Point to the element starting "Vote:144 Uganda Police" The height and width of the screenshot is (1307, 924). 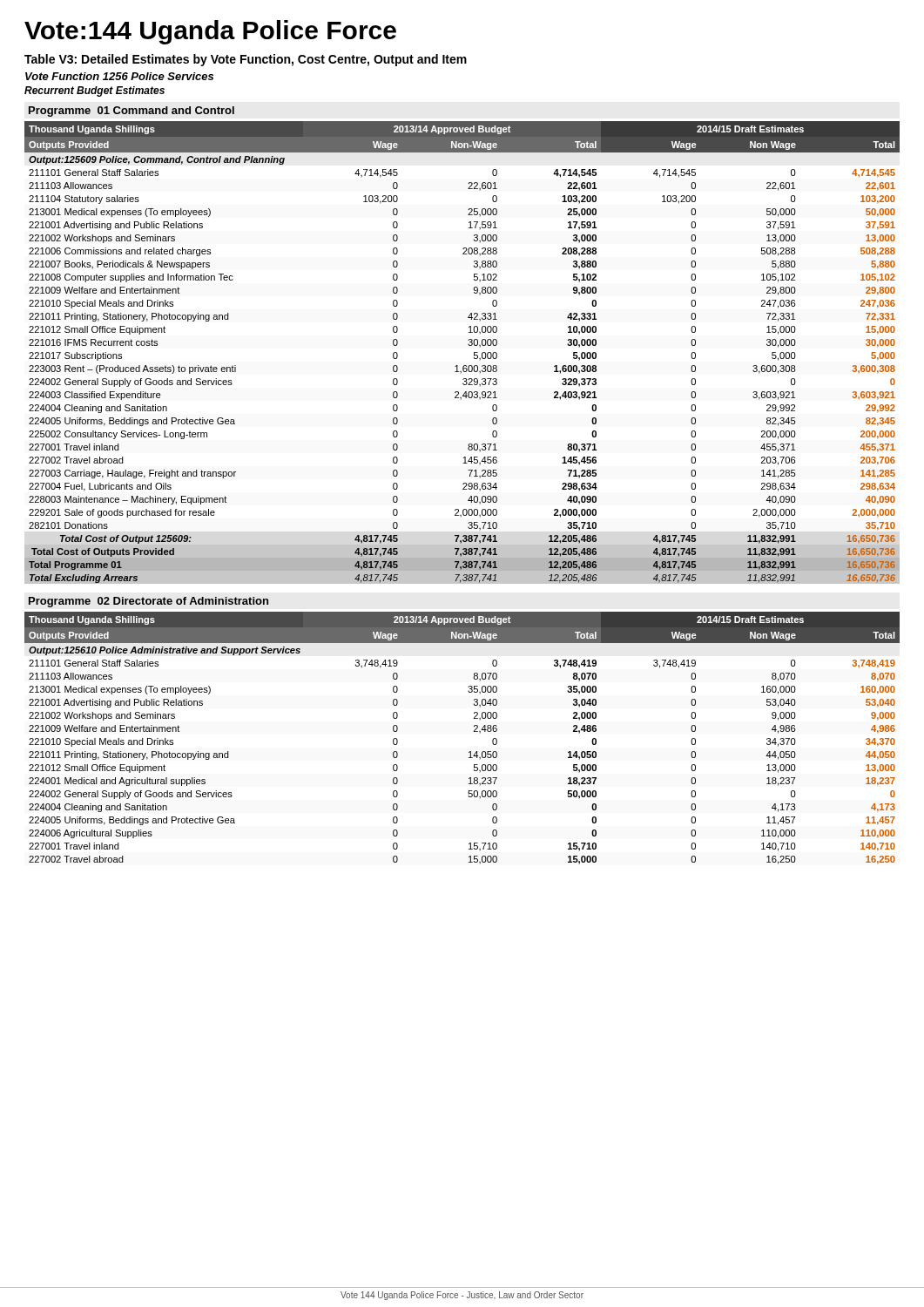(211, 30)
